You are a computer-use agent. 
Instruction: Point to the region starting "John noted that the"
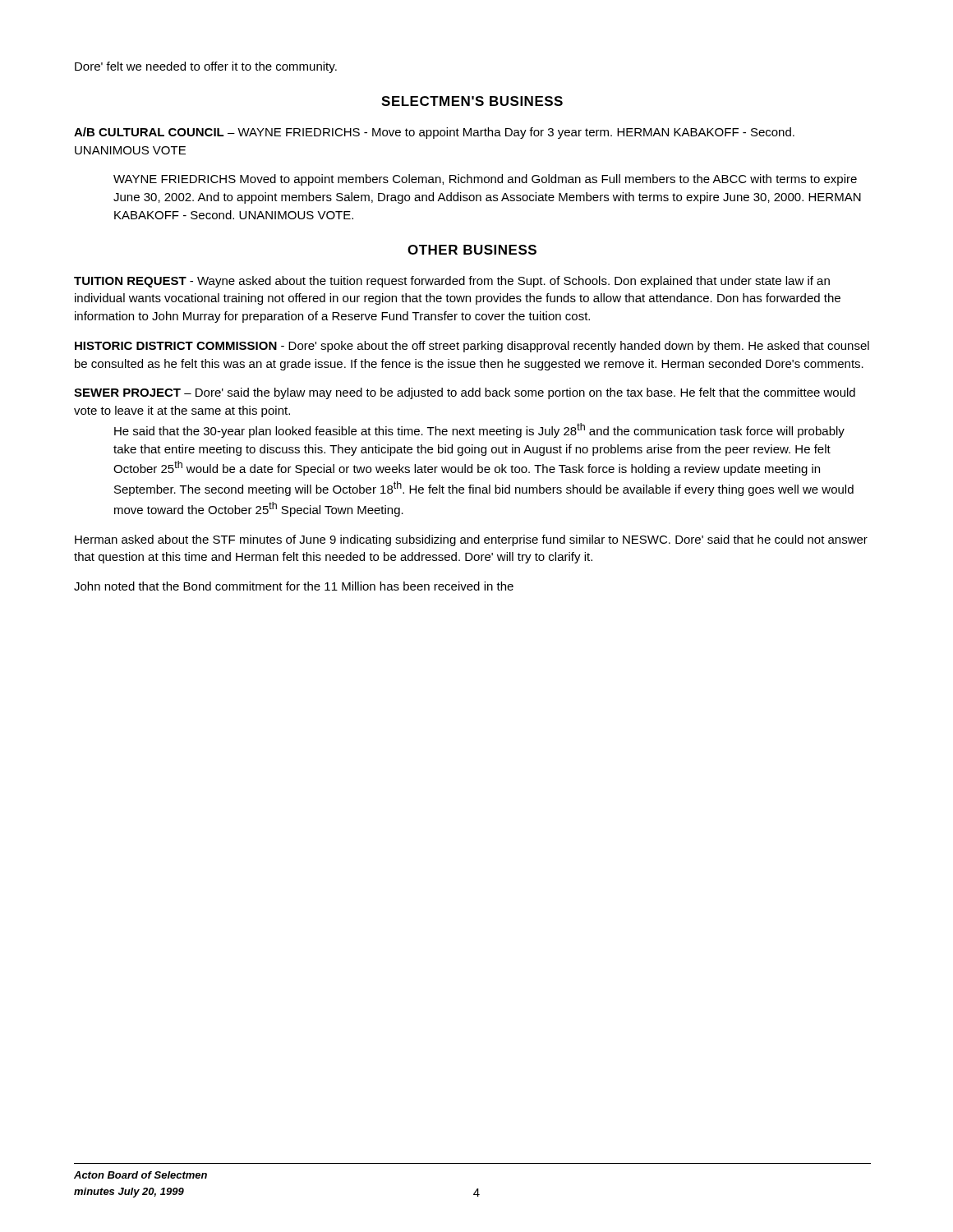294,586
